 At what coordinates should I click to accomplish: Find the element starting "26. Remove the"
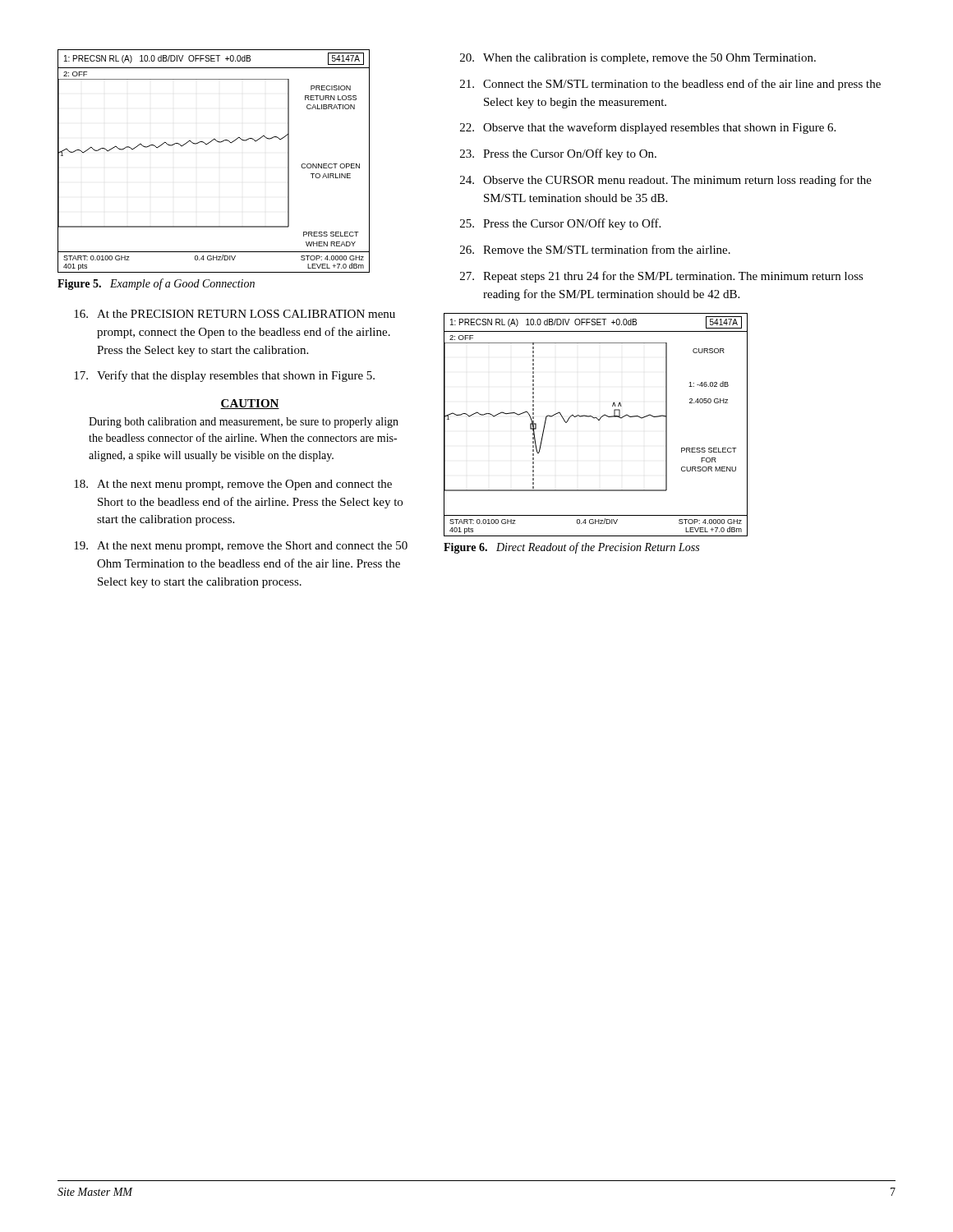pyautogui.click(x=670, y=250)
